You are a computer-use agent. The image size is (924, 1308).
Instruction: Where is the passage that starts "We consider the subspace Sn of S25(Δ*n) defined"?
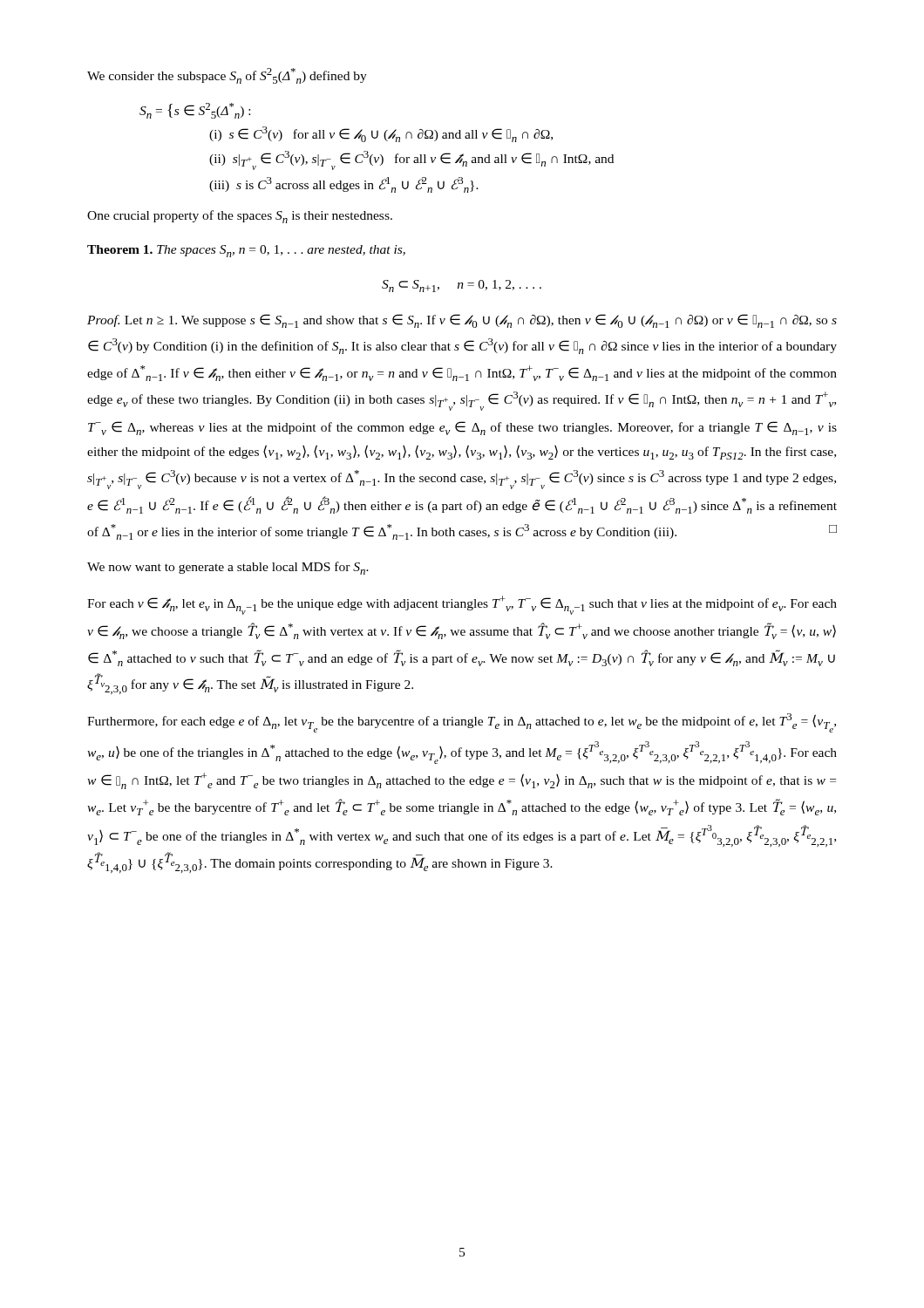[227, 76]
